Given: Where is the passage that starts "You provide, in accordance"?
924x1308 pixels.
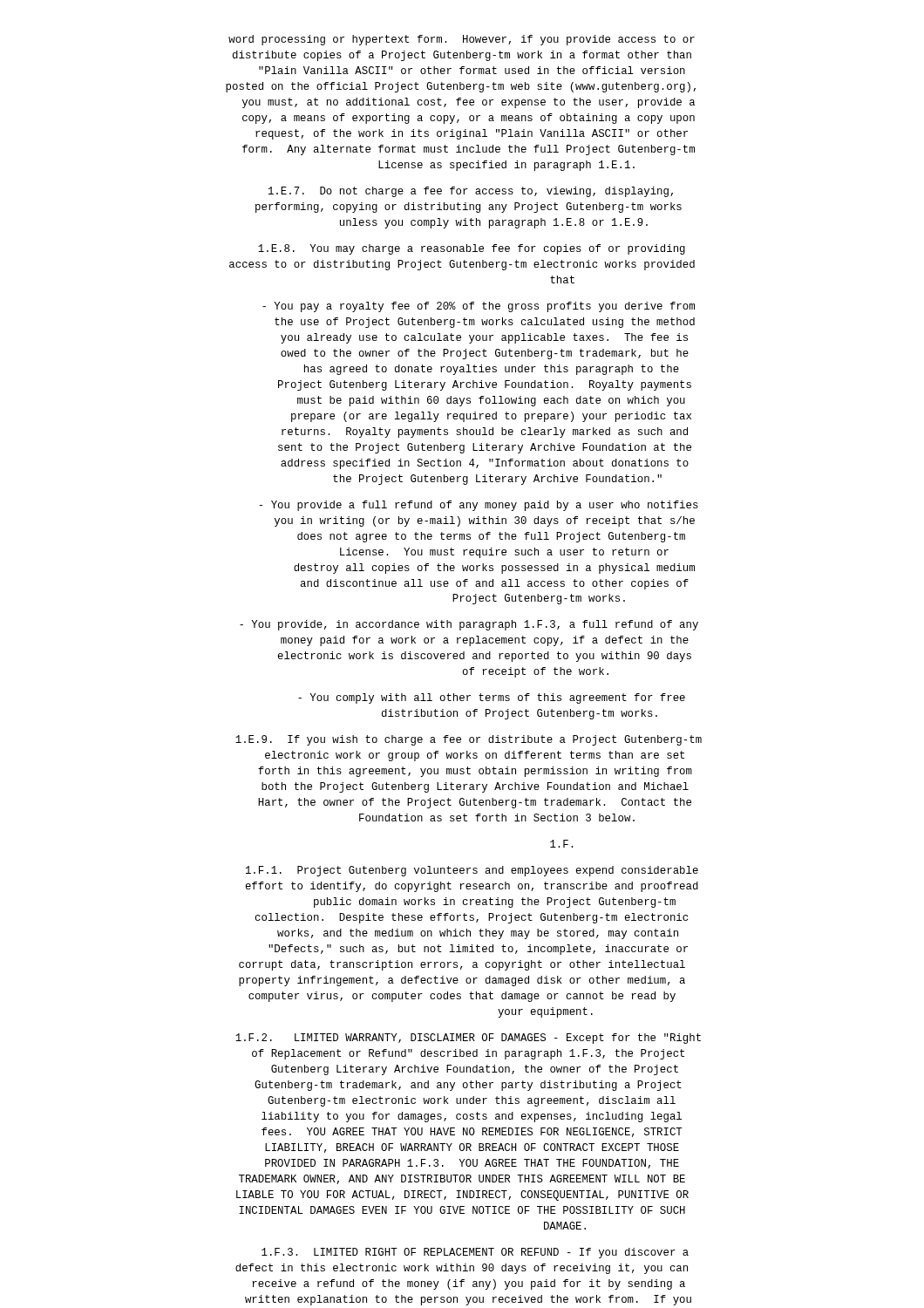Looking at the screenshot, I should [462, 649].
